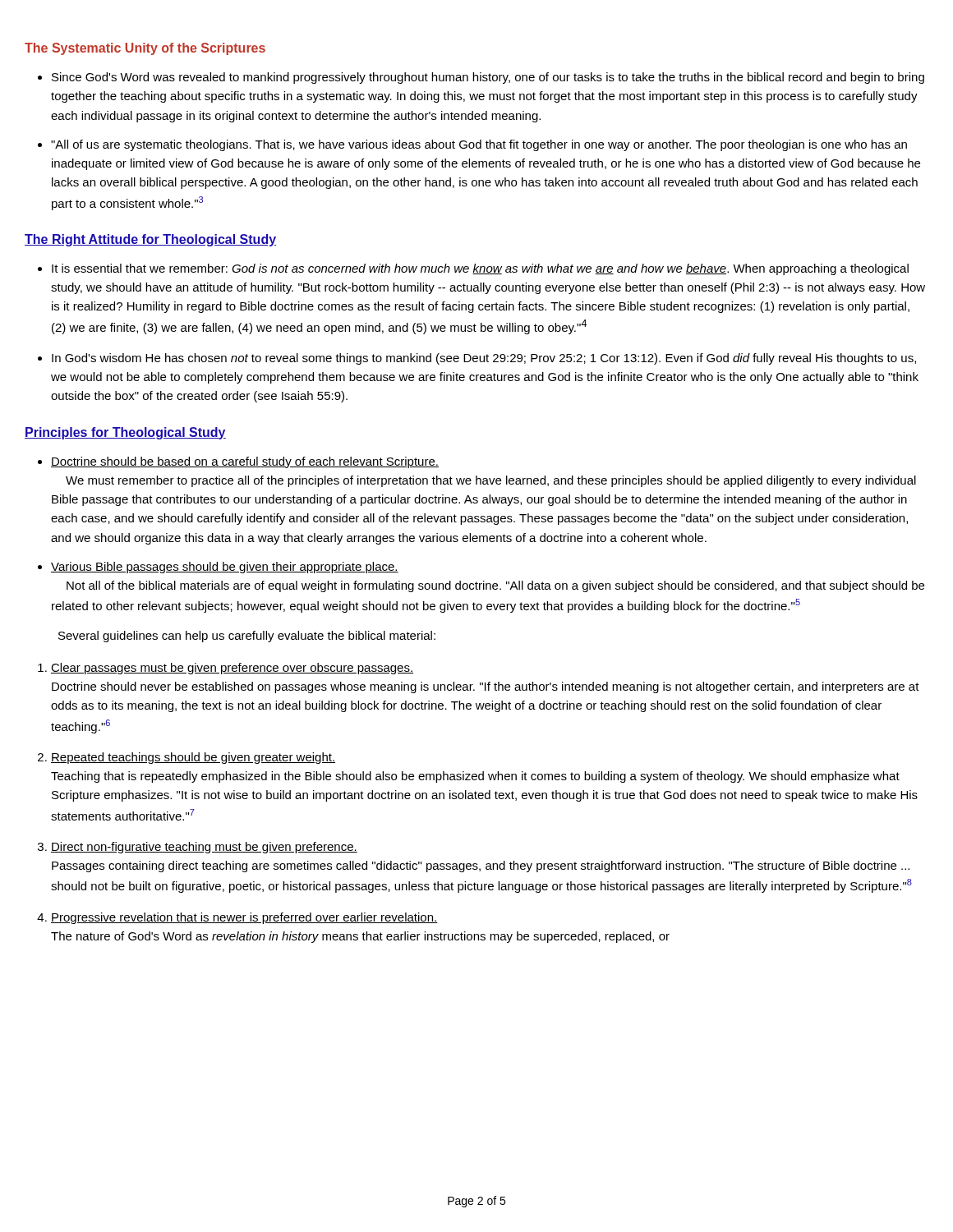Select the list item that reads ""All of us are systematic theologians. That is,"
The image size is (953, 1232).
pos(486,173)
